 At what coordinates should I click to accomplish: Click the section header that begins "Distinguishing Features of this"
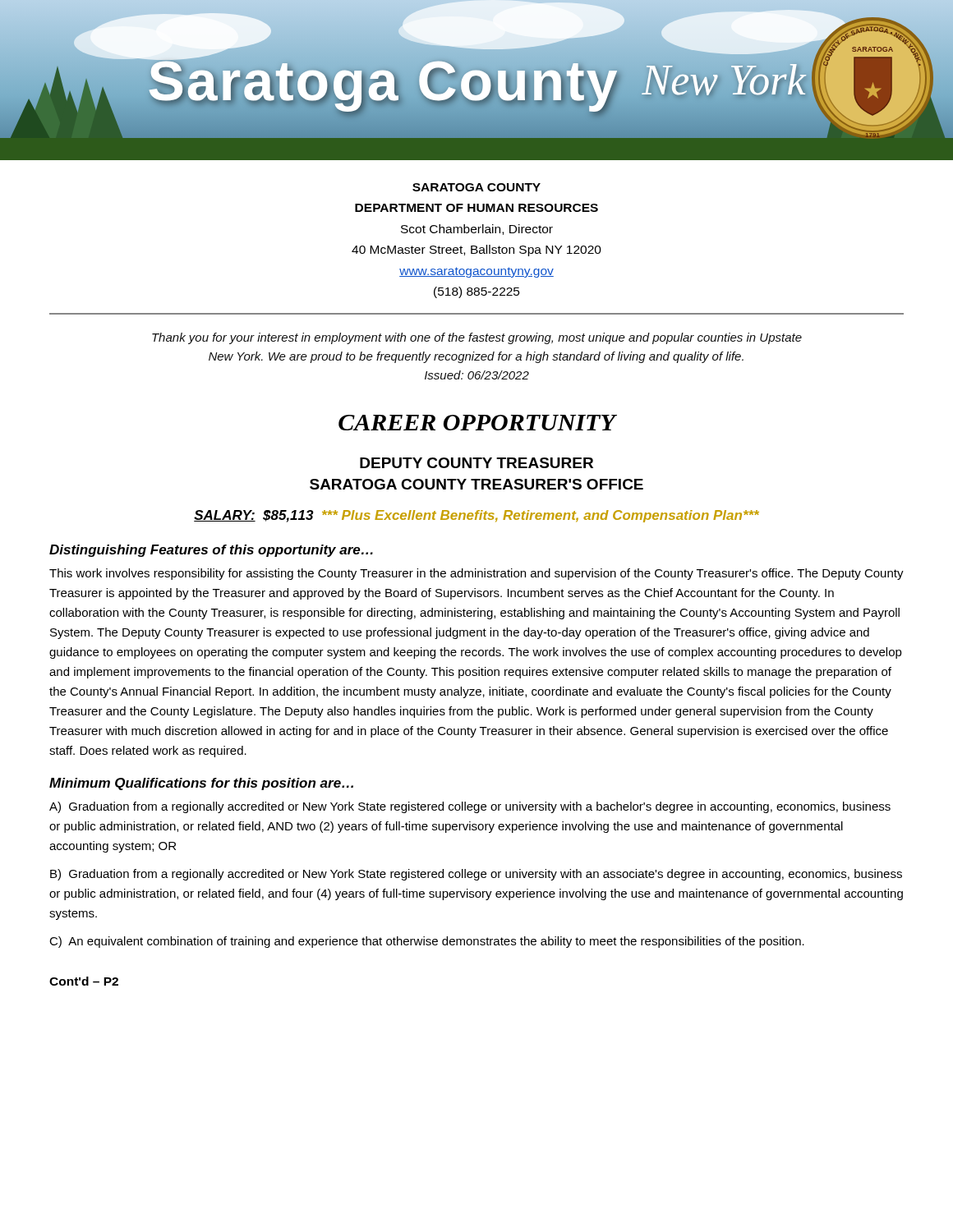point(211,551)
